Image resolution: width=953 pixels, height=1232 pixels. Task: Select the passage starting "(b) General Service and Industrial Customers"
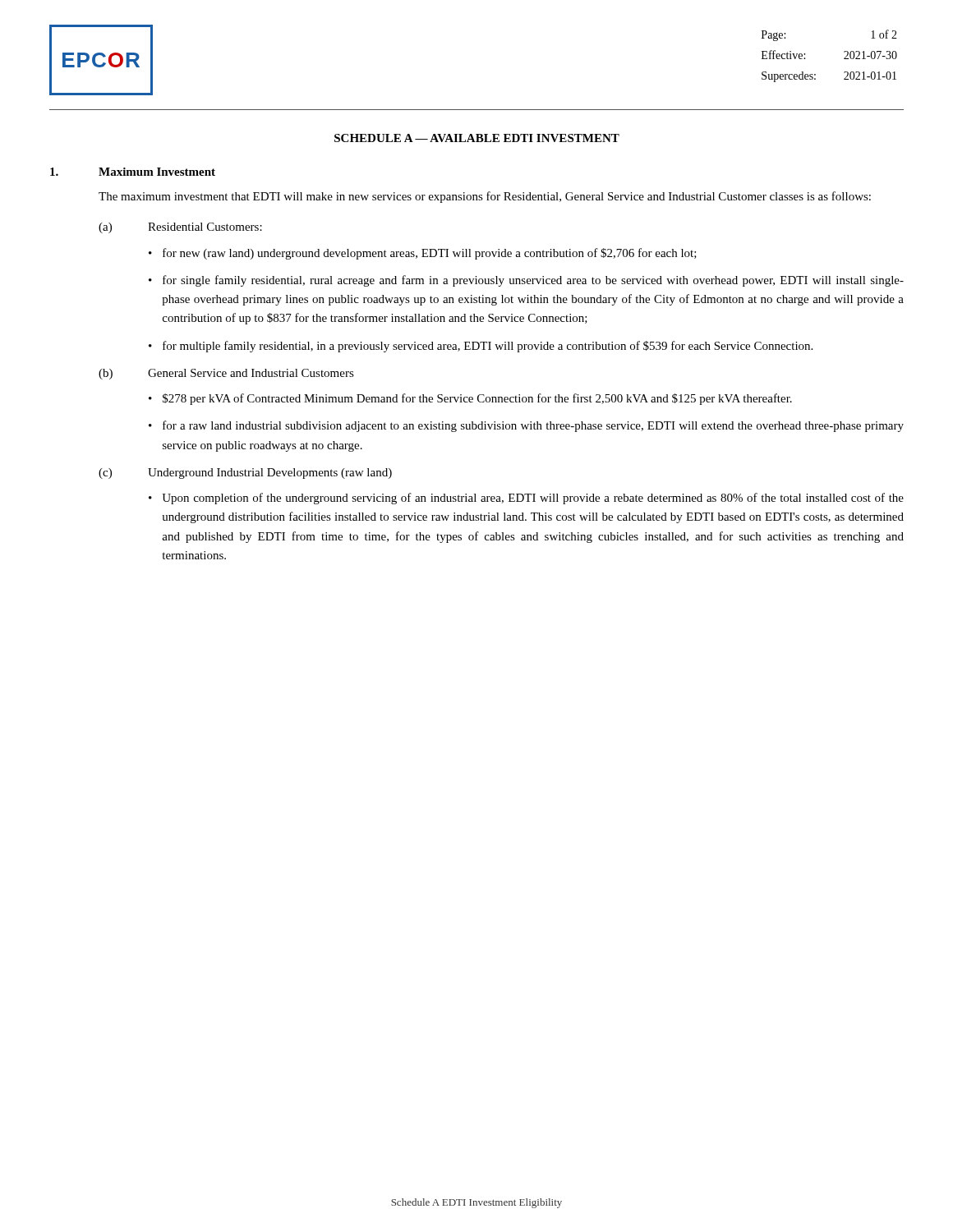coord(226,374)
